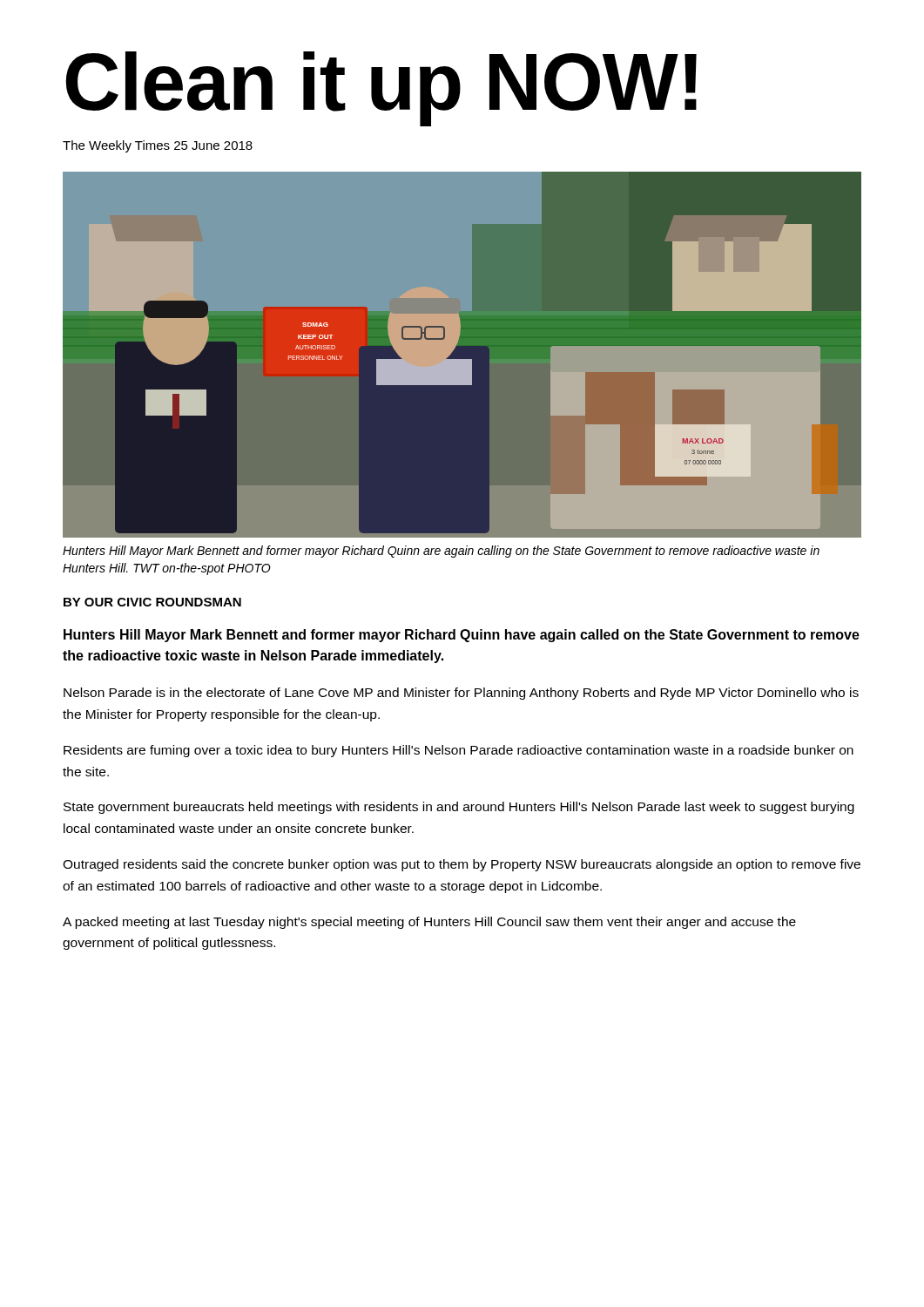924x1307 pixels.
Task: Locate the text block that says "Nelson Parade is in the electorate of Lane"
Action: (x=461, y=703)
